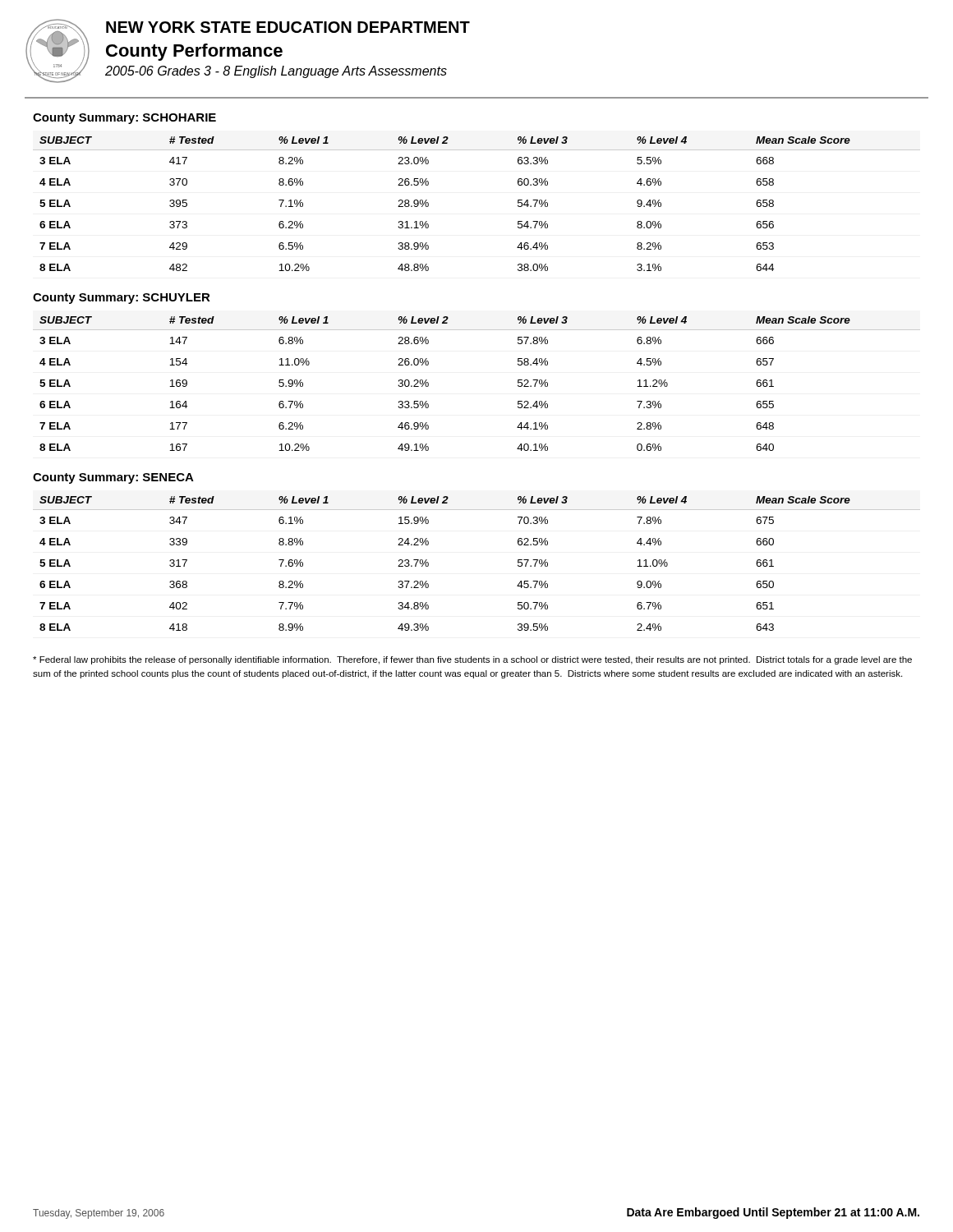Screen dimensions: 1232x953
Task: Point to the block starting "Federal law prohibits the release"
Action: [473, 667]
